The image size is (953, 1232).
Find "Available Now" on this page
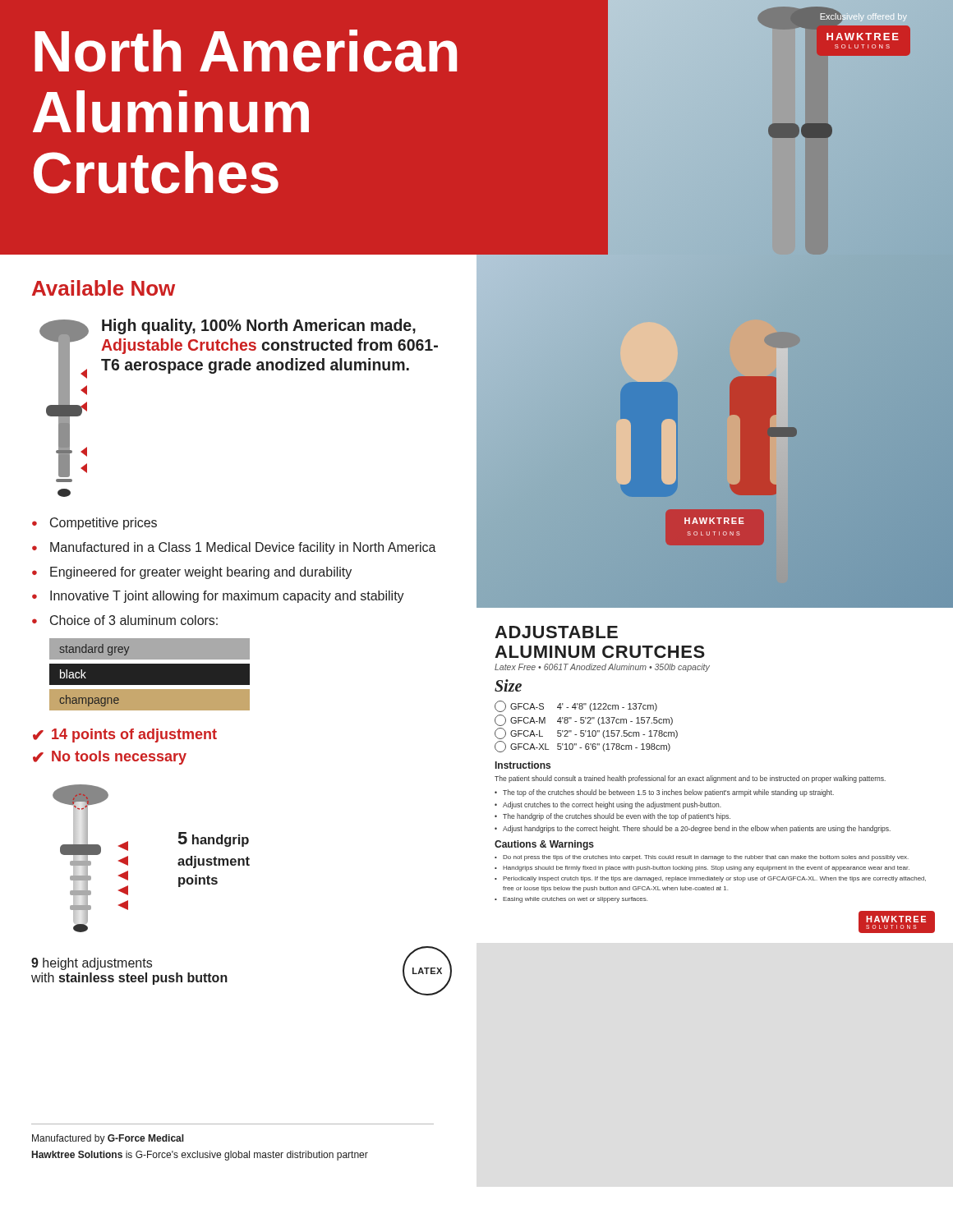pyautogui.click(x=103, y=288)
